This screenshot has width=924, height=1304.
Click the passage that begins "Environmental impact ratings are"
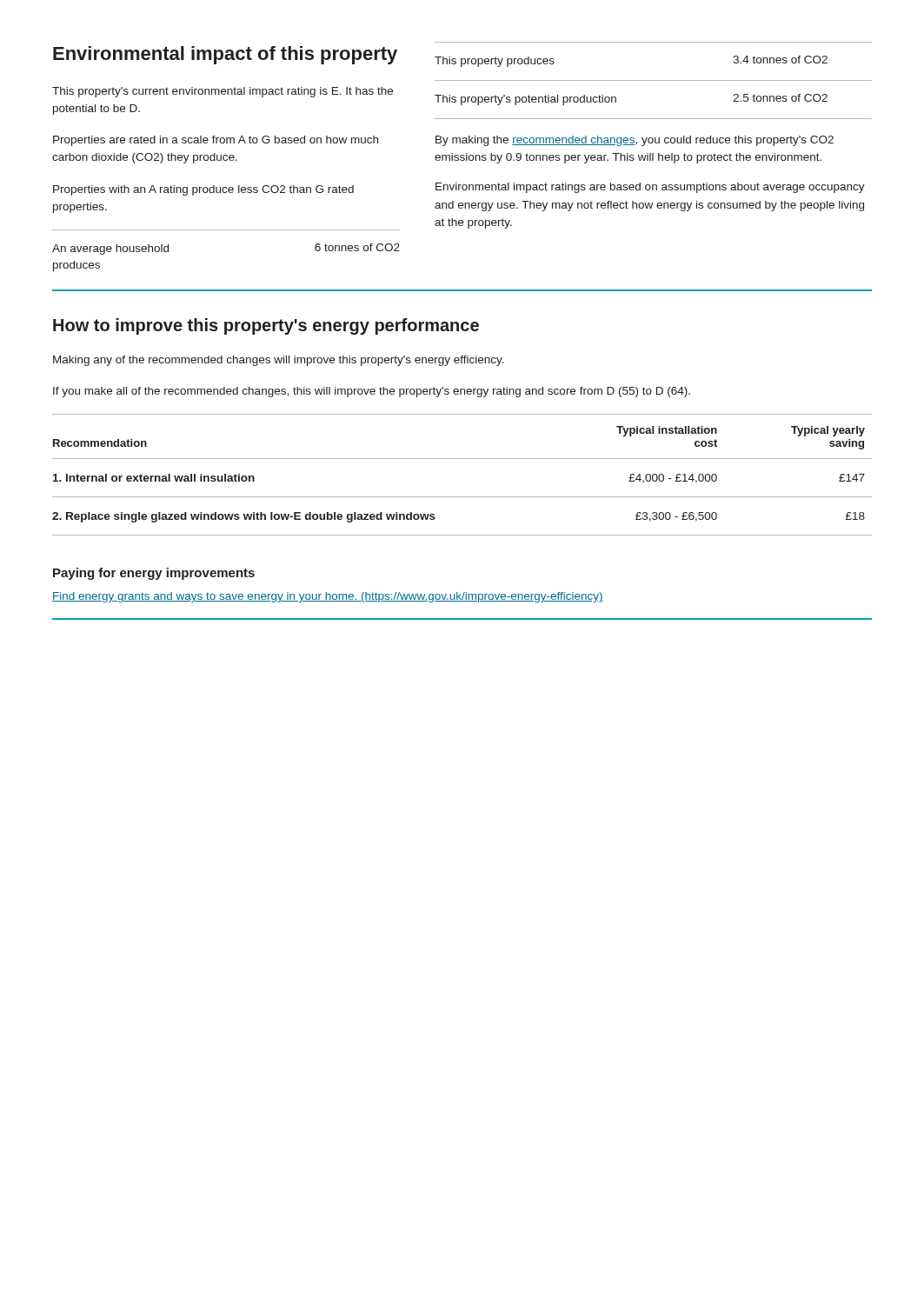pos(650,204)
